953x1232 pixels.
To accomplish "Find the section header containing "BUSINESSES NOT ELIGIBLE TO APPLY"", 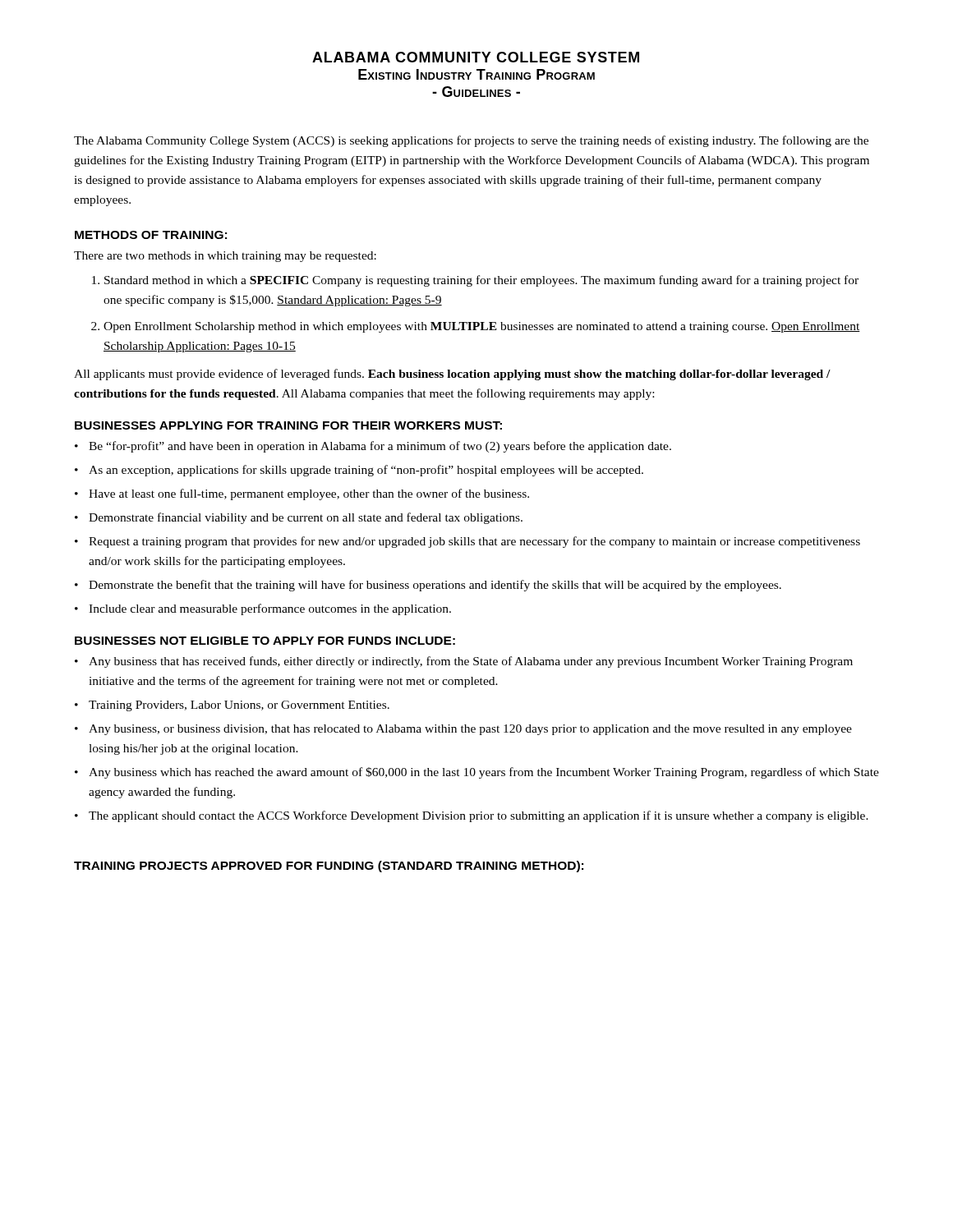I will tap(265, 640).
